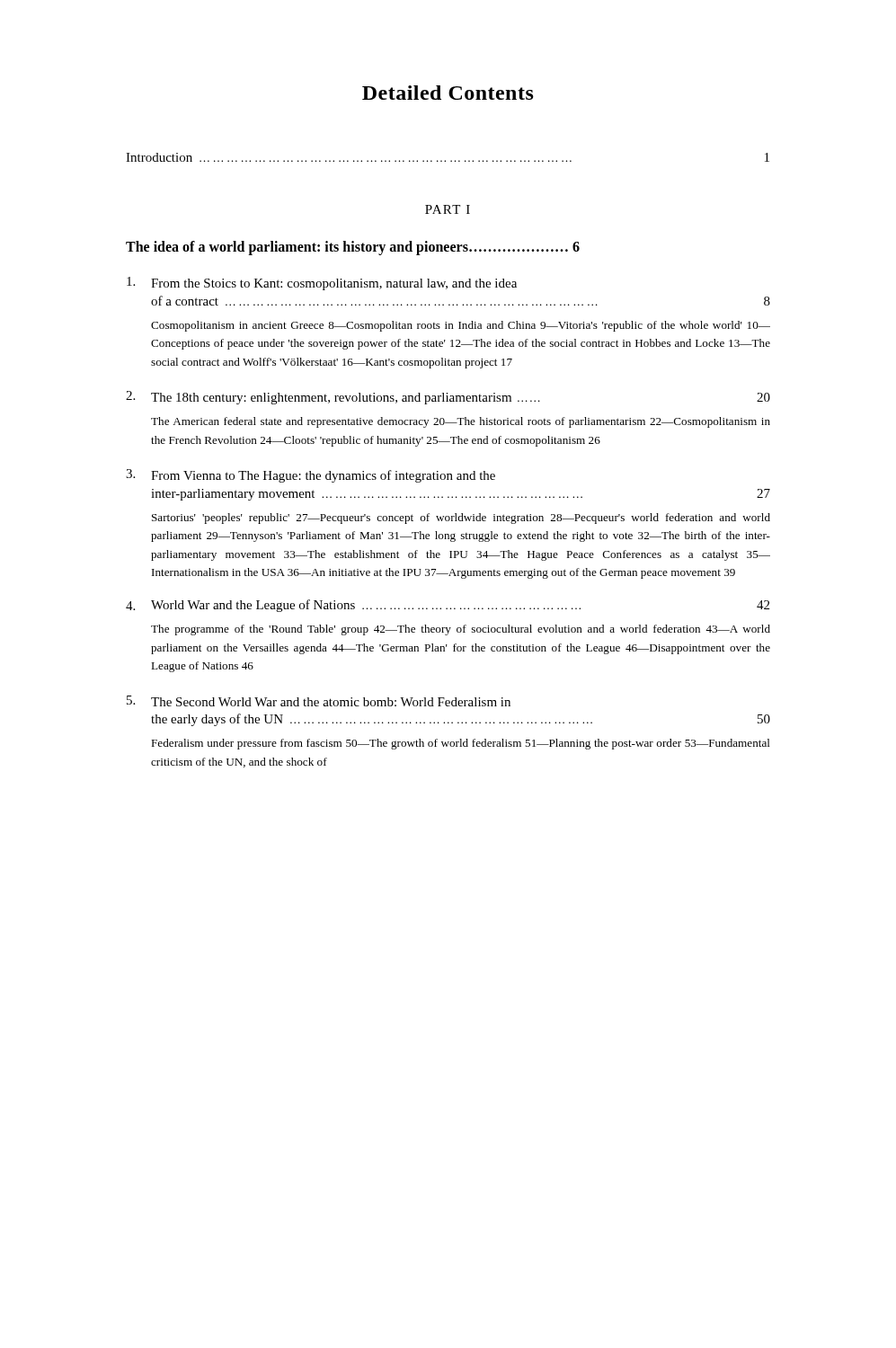
Task: Navigate to the passage starting "Cosmopolitanism in ancient"
Action: pos(461,343)
